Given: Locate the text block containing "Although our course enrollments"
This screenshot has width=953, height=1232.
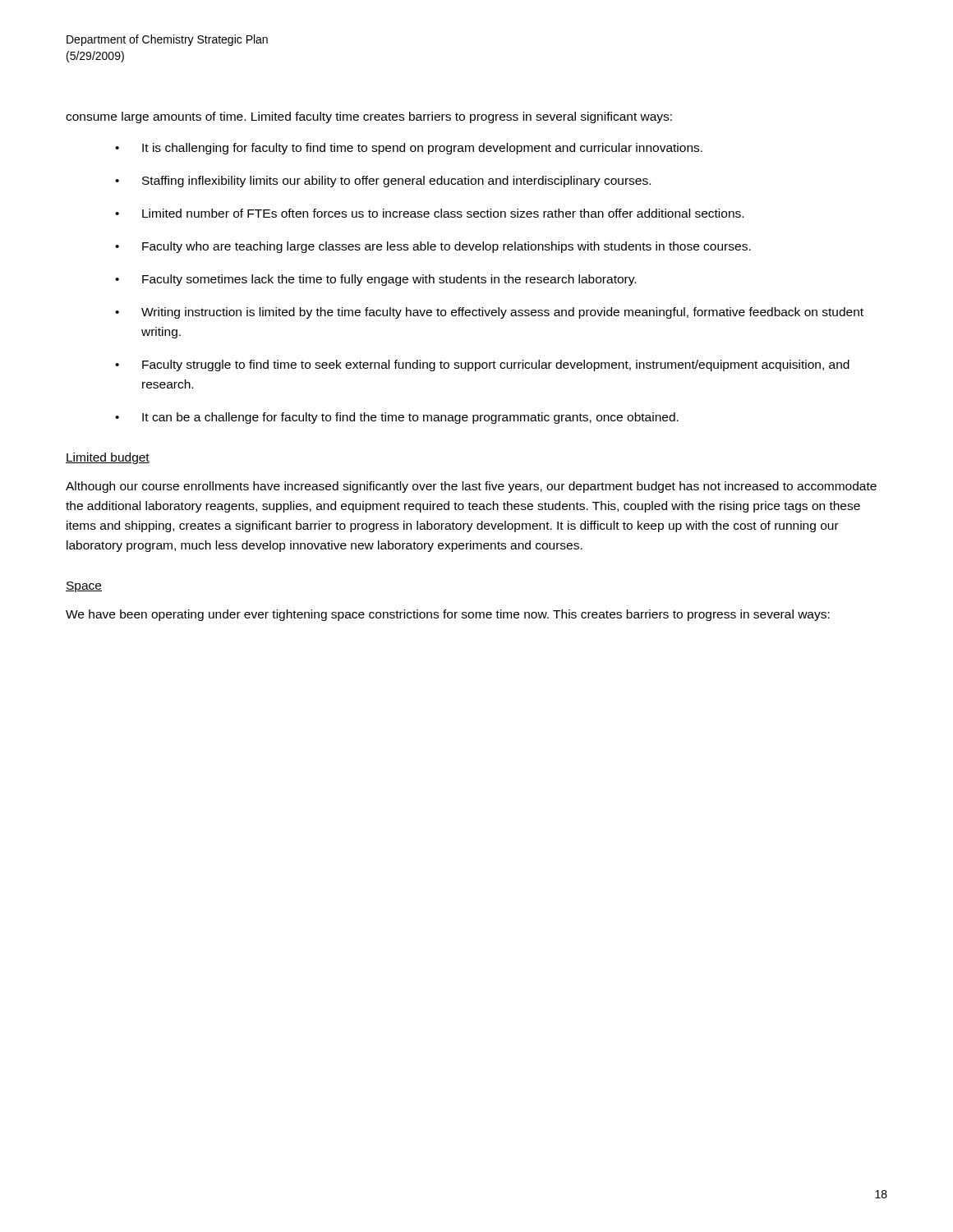Looking at the screenshot, I should [471, 516].
